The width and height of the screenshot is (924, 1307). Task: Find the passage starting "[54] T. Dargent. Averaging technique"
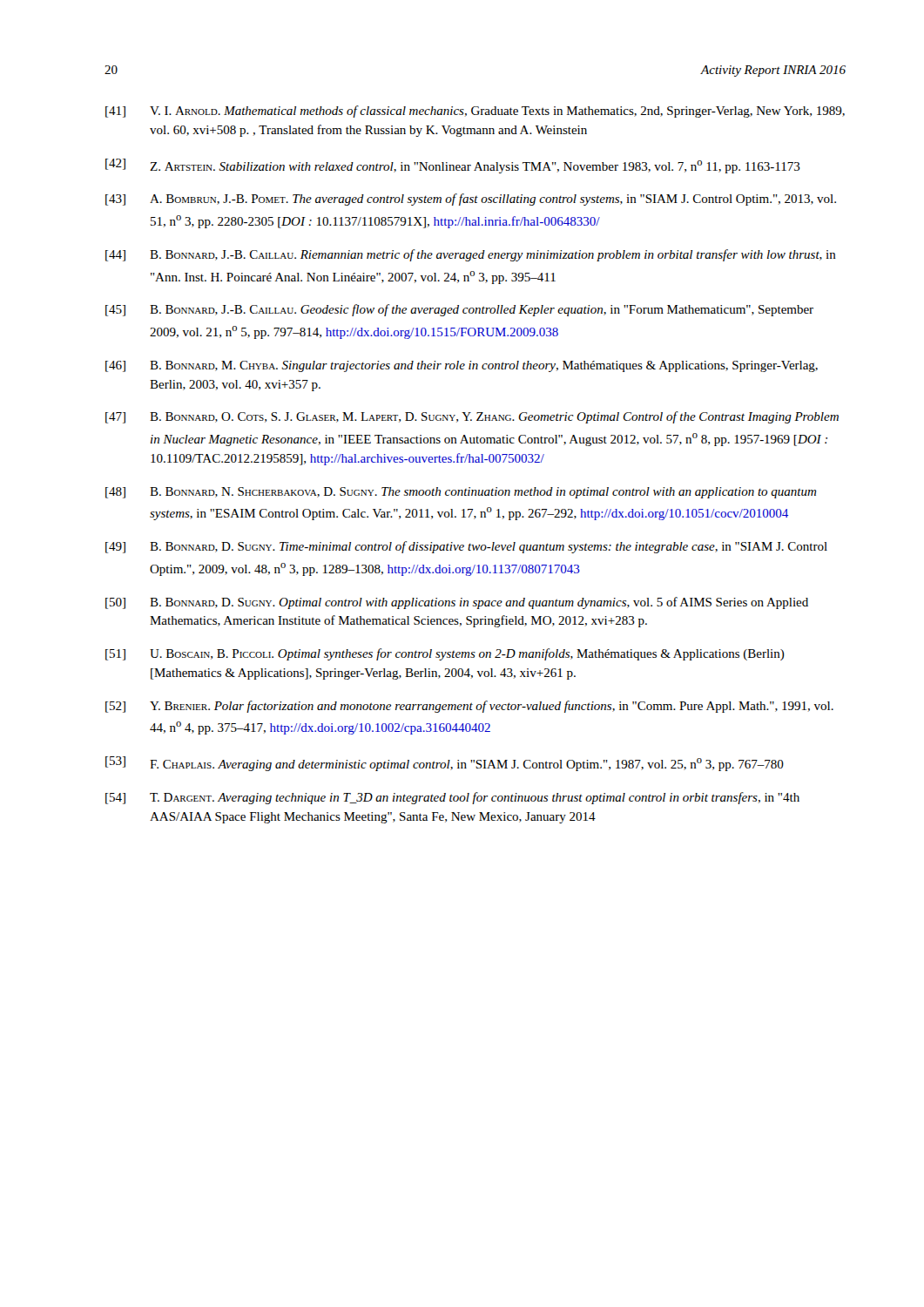point(475,807)
